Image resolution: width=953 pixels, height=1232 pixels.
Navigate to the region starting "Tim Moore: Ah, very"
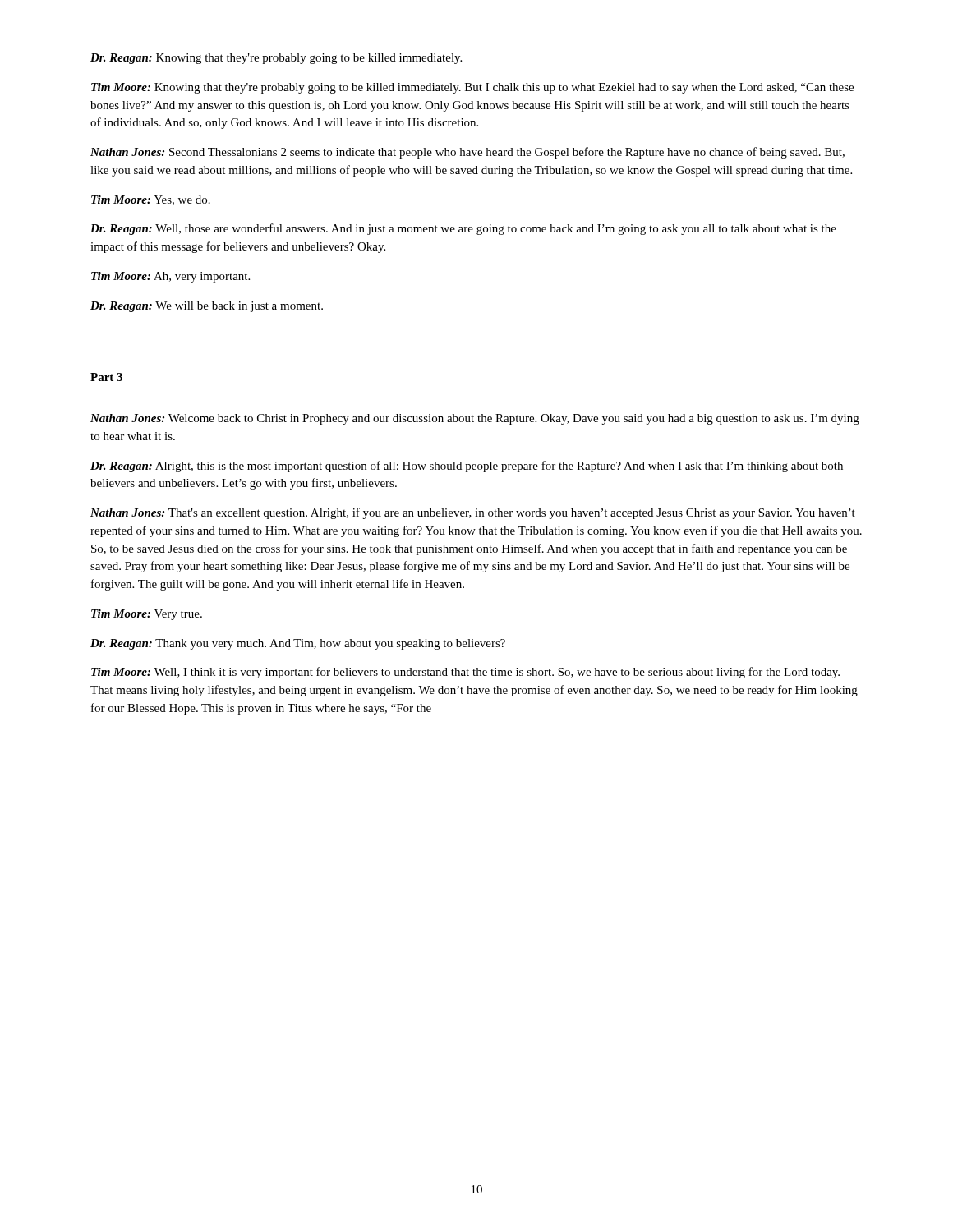click(171, 276)
